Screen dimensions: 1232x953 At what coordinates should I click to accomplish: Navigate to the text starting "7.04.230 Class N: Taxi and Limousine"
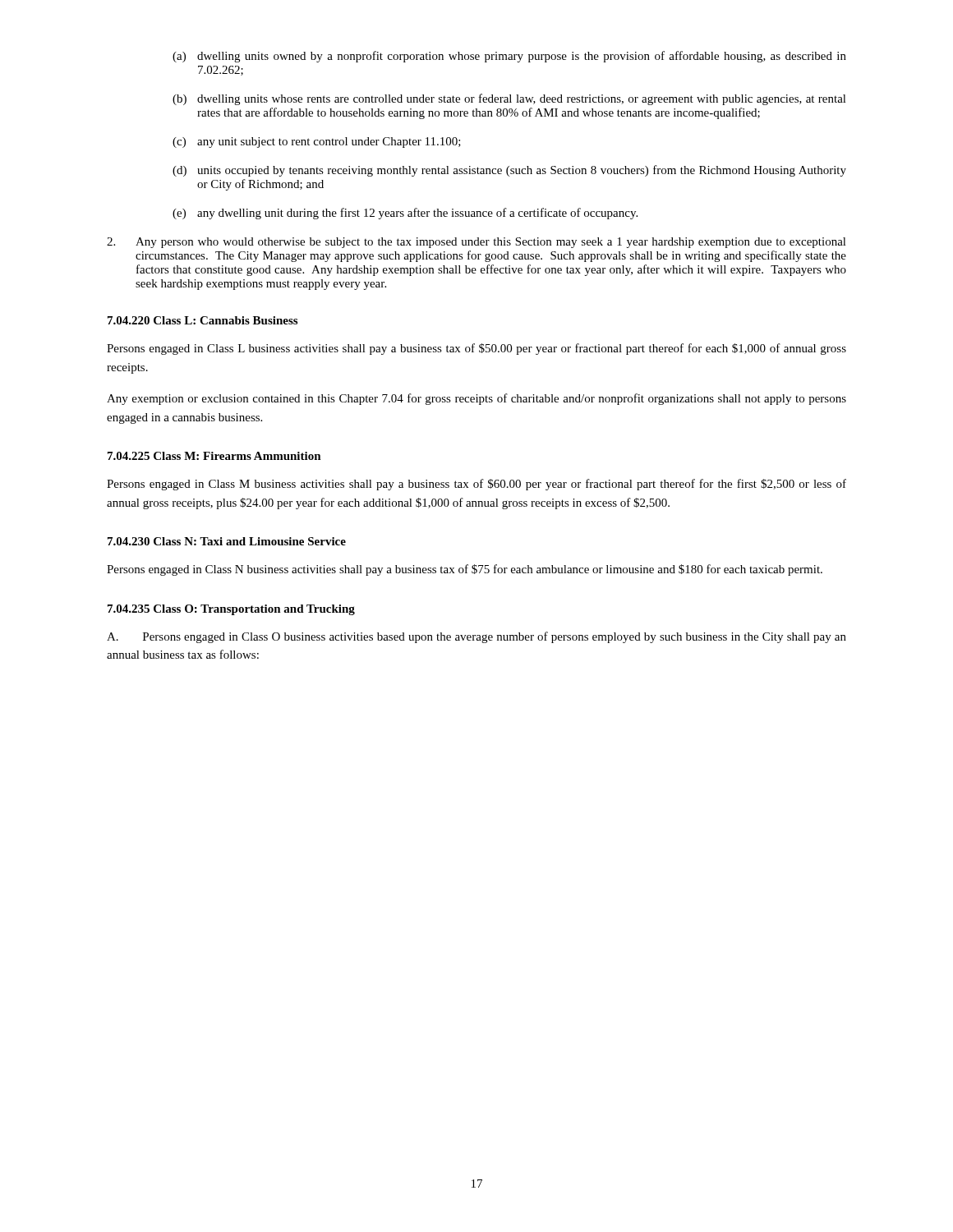226,541
